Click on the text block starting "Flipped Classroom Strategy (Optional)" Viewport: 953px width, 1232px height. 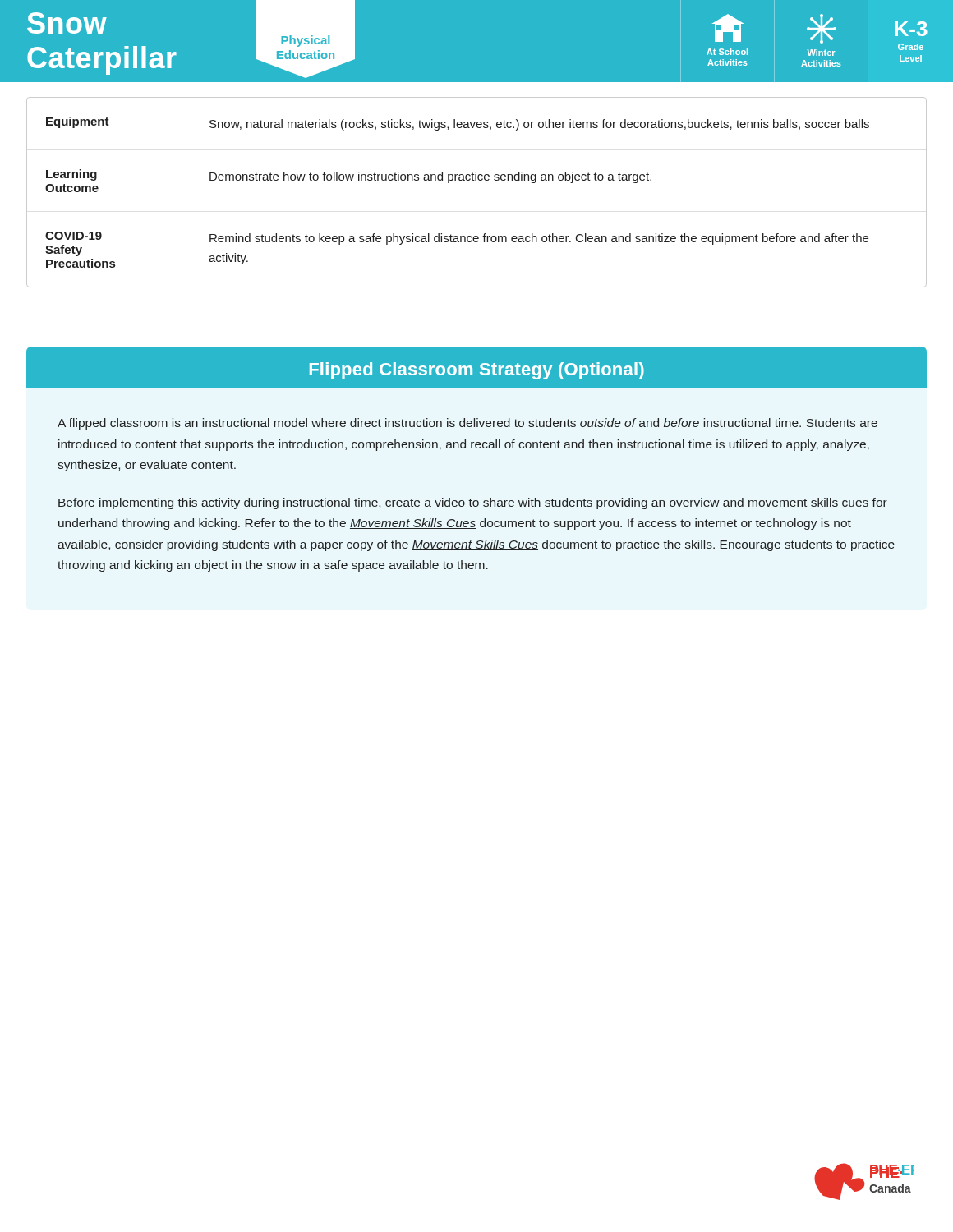(476, 369)
